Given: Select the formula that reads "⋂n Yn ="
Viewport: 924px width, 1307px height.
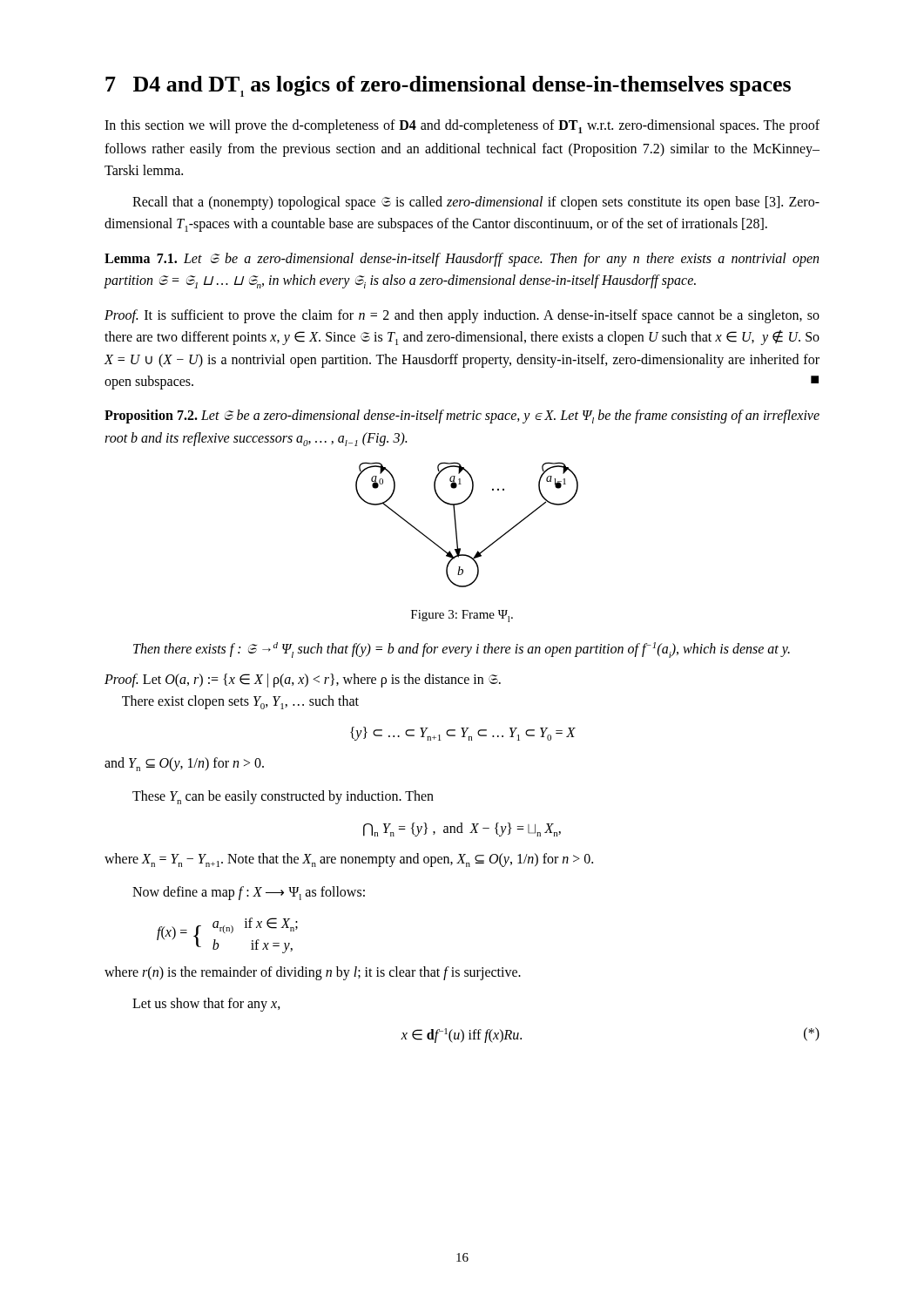Looking at the screenshot, I should pyautogui.click(x=462, y=829).
